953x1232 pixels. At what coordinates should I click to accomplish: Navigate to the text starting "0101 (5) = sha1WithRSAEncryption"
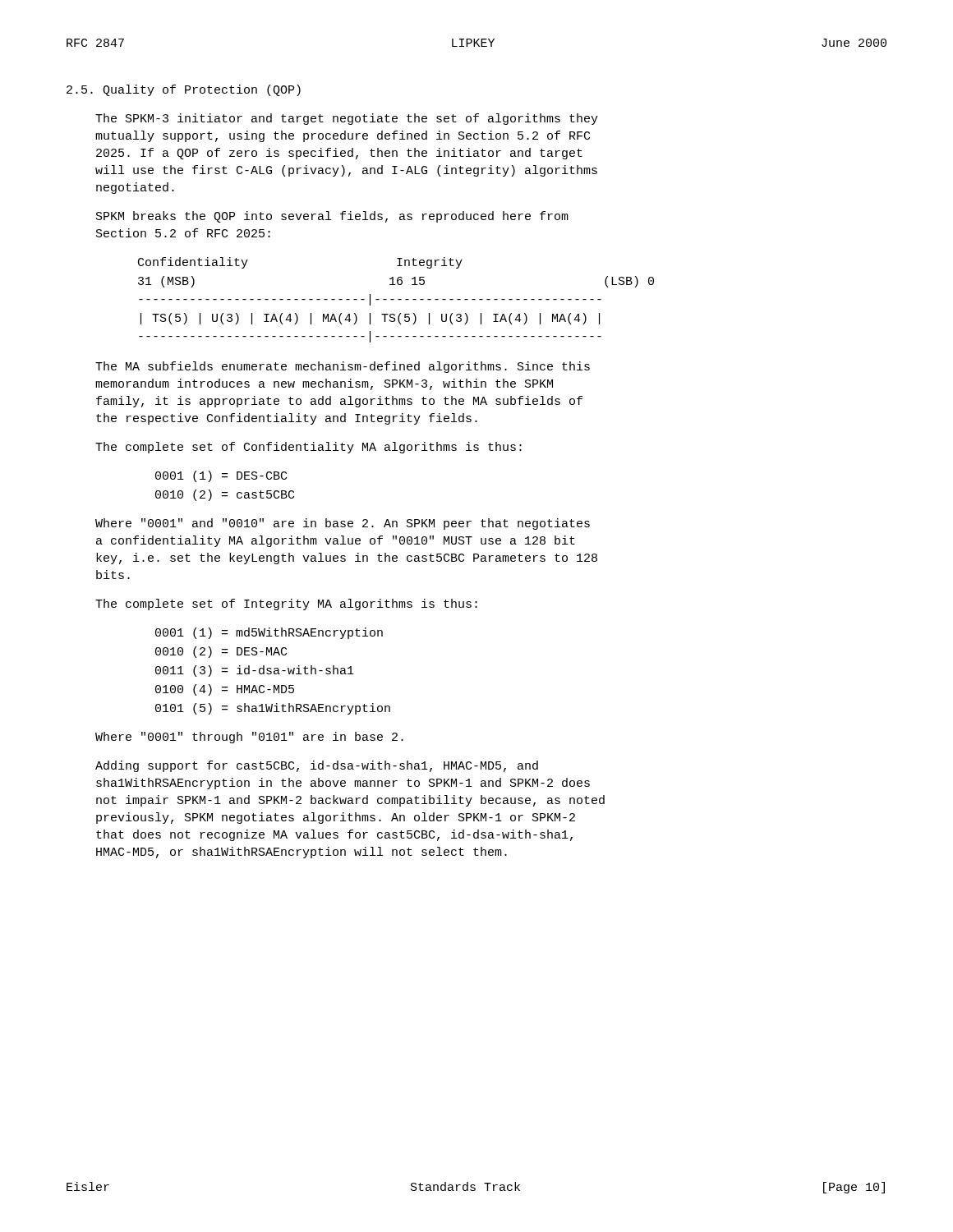(x=273, y=709)
